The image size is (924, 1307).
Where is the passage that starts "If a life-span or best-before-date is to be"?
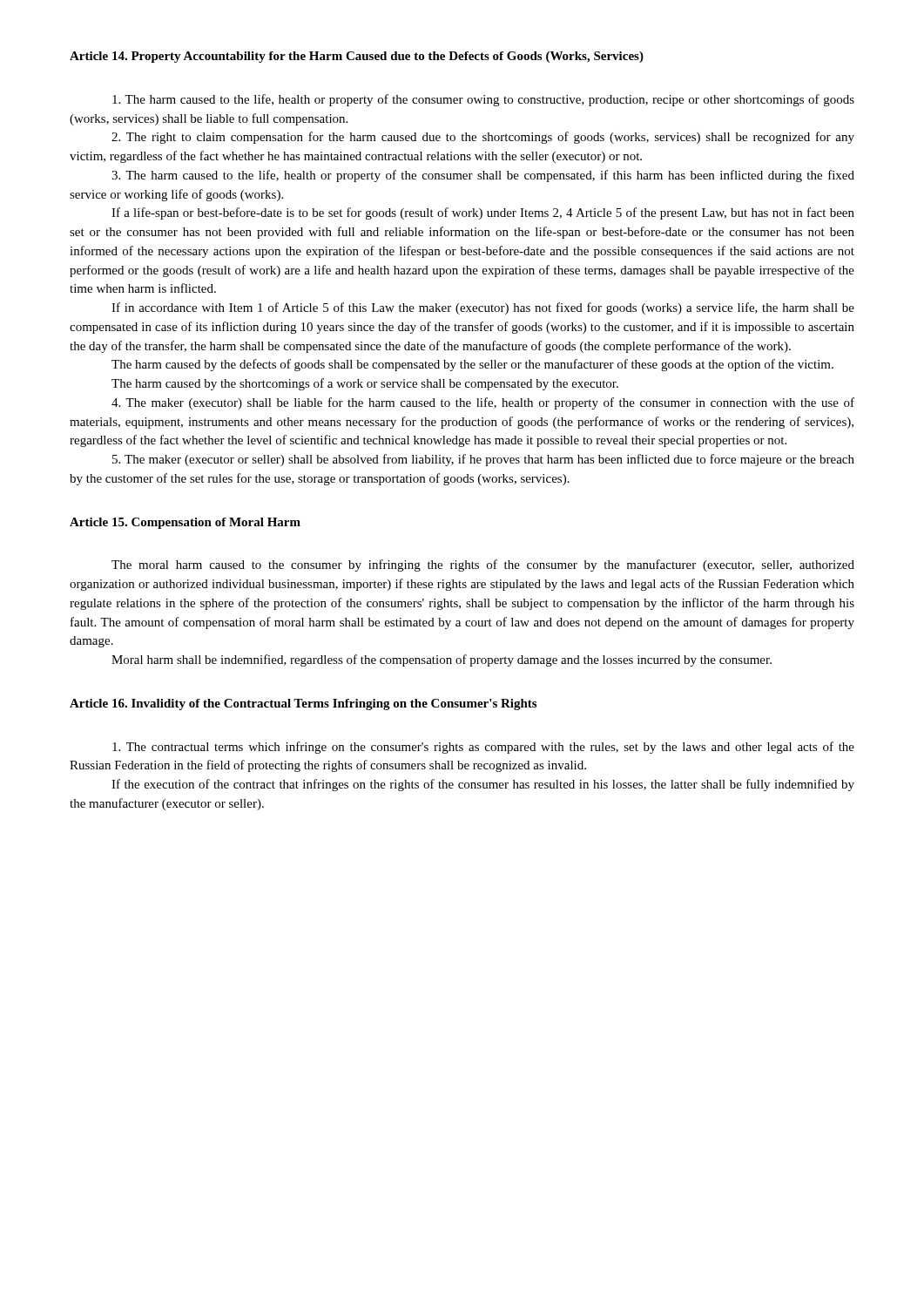tap(462, 252)
